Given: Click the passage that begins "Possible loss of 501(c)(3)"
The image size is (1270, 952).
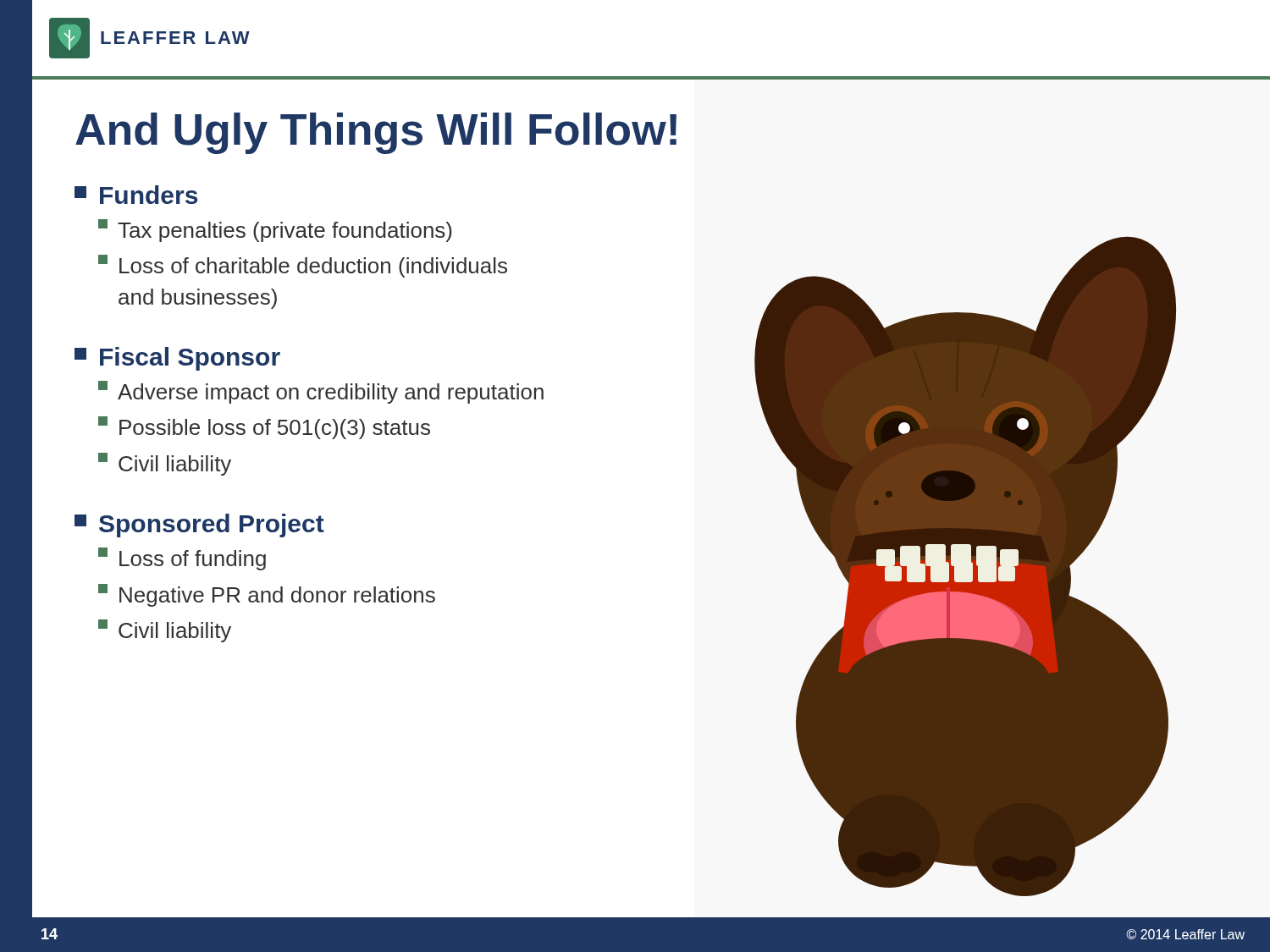Looking at the screenshot, I should click(265, 428).
